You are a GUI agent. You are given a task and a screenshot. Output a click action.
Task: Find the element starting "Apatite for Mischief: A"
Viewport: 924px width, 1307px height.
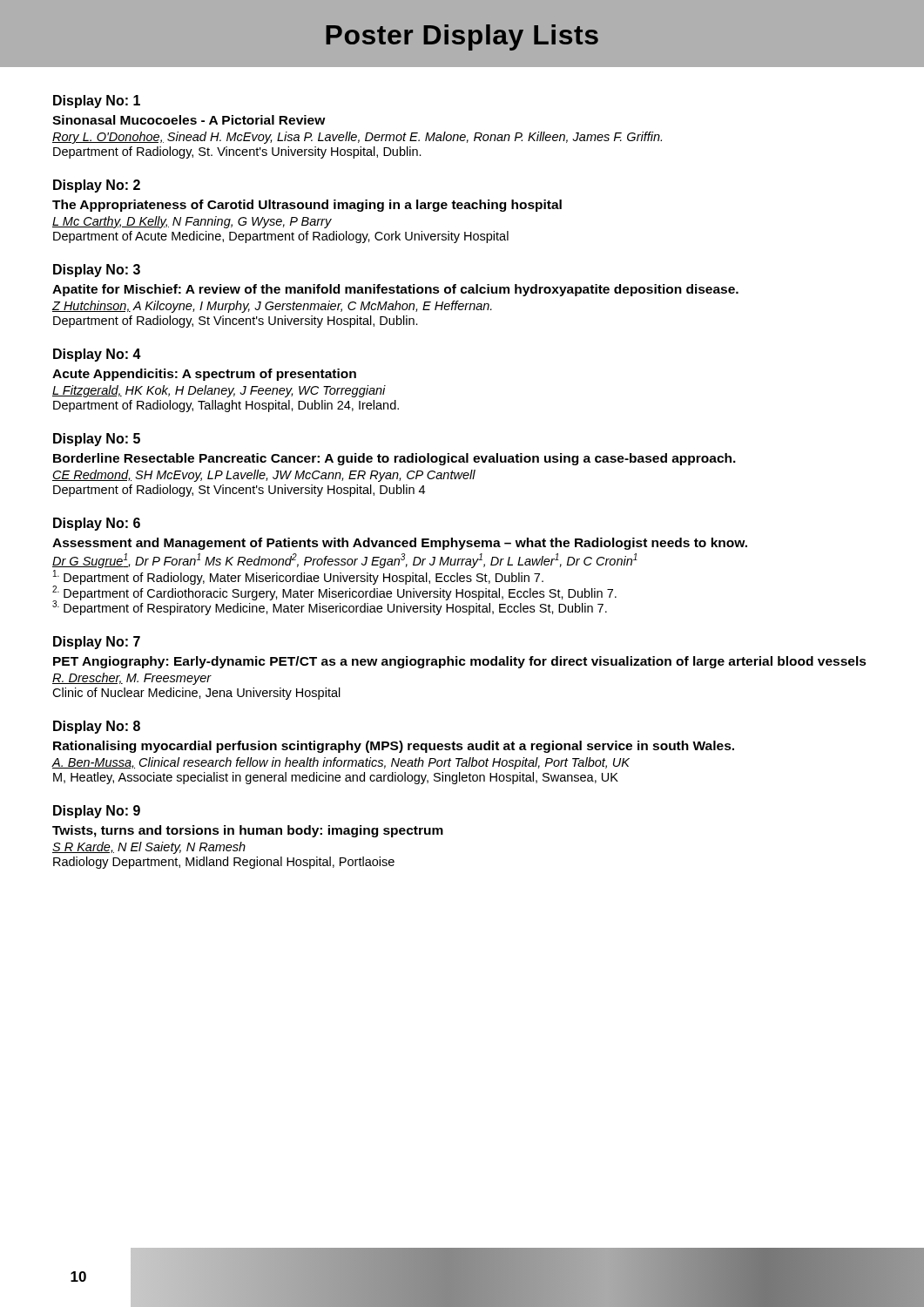coord(462,305)
